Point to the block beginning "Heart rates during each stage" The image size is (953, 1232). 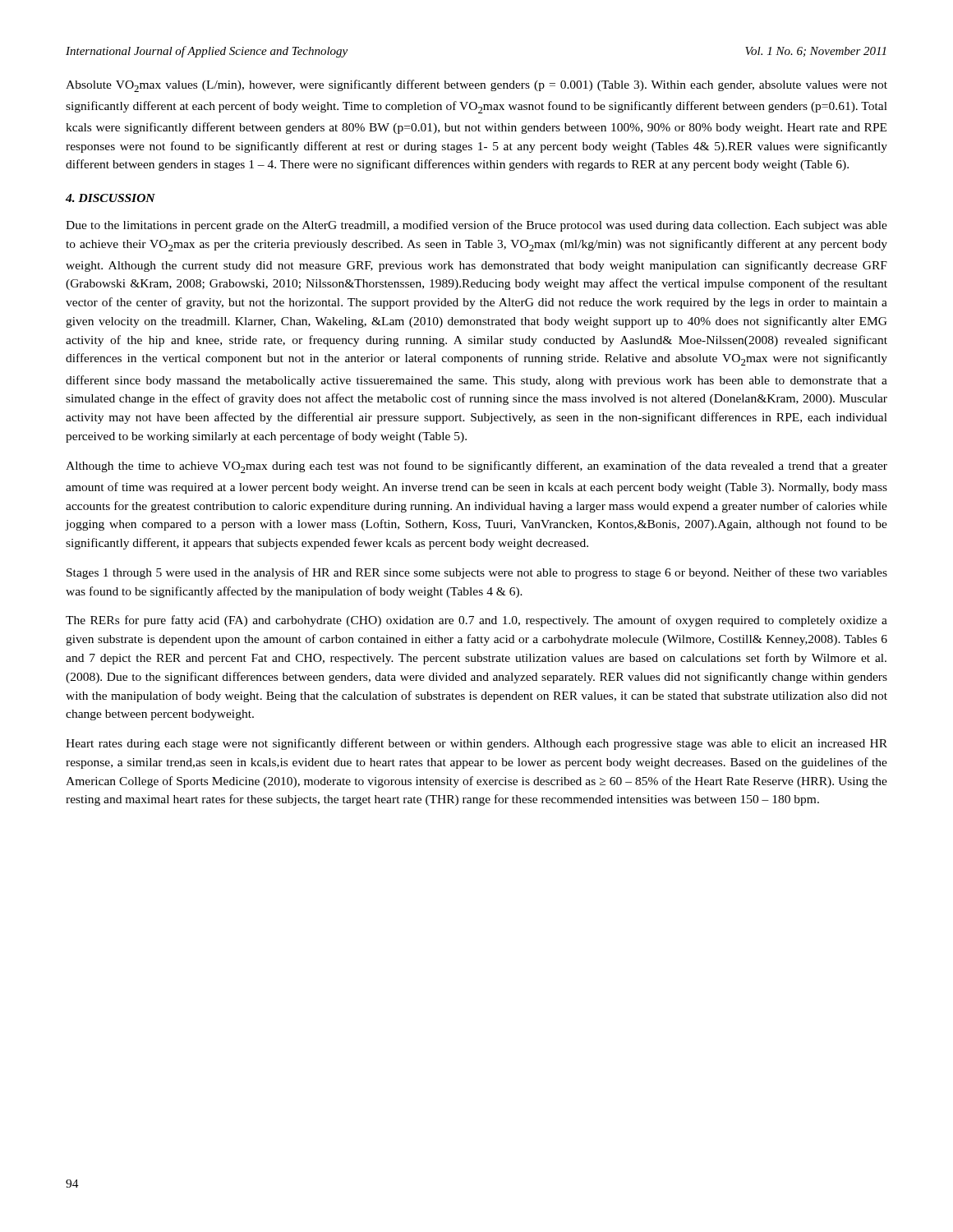point(476,771)
